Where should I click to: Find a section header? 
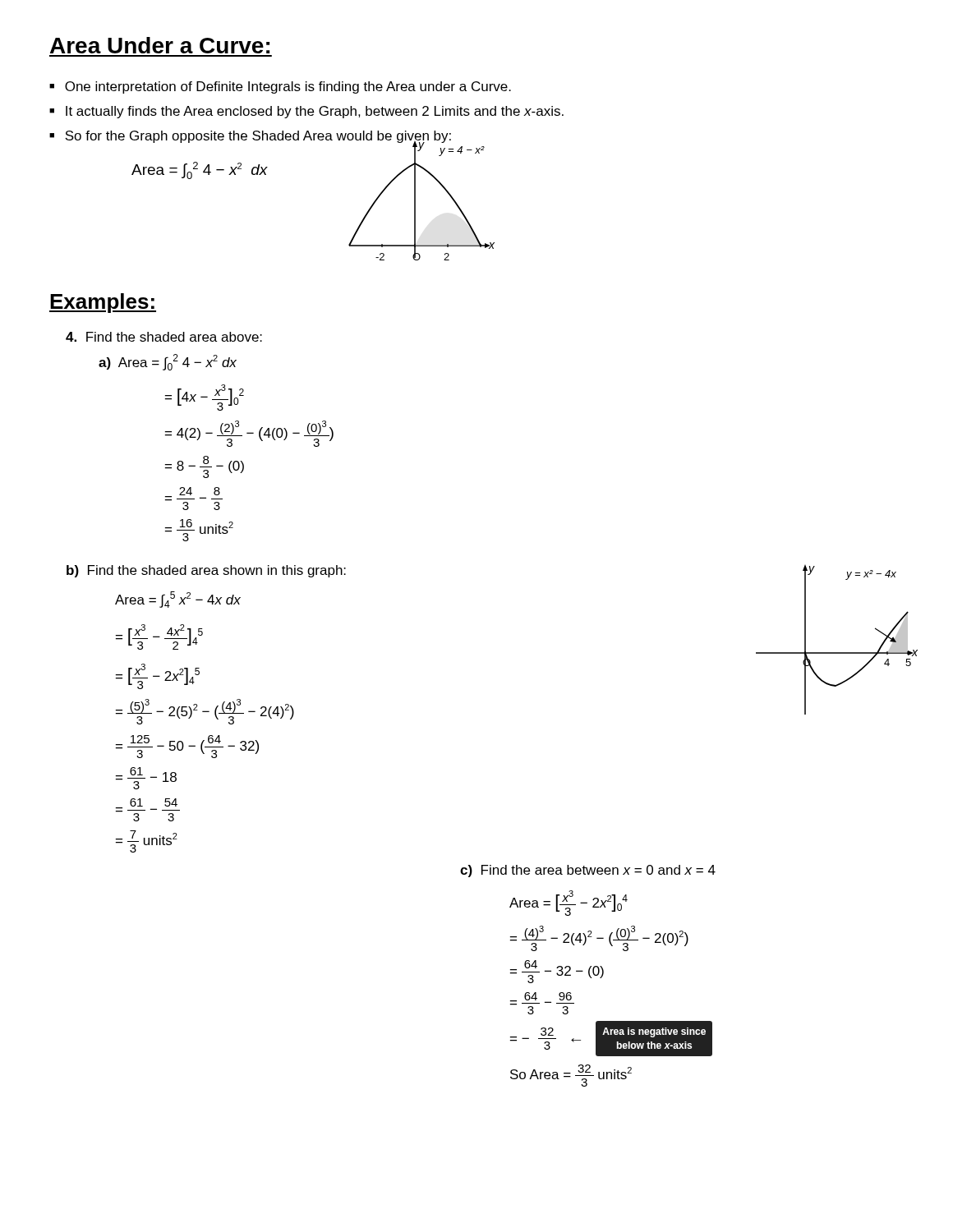[103, 301]
